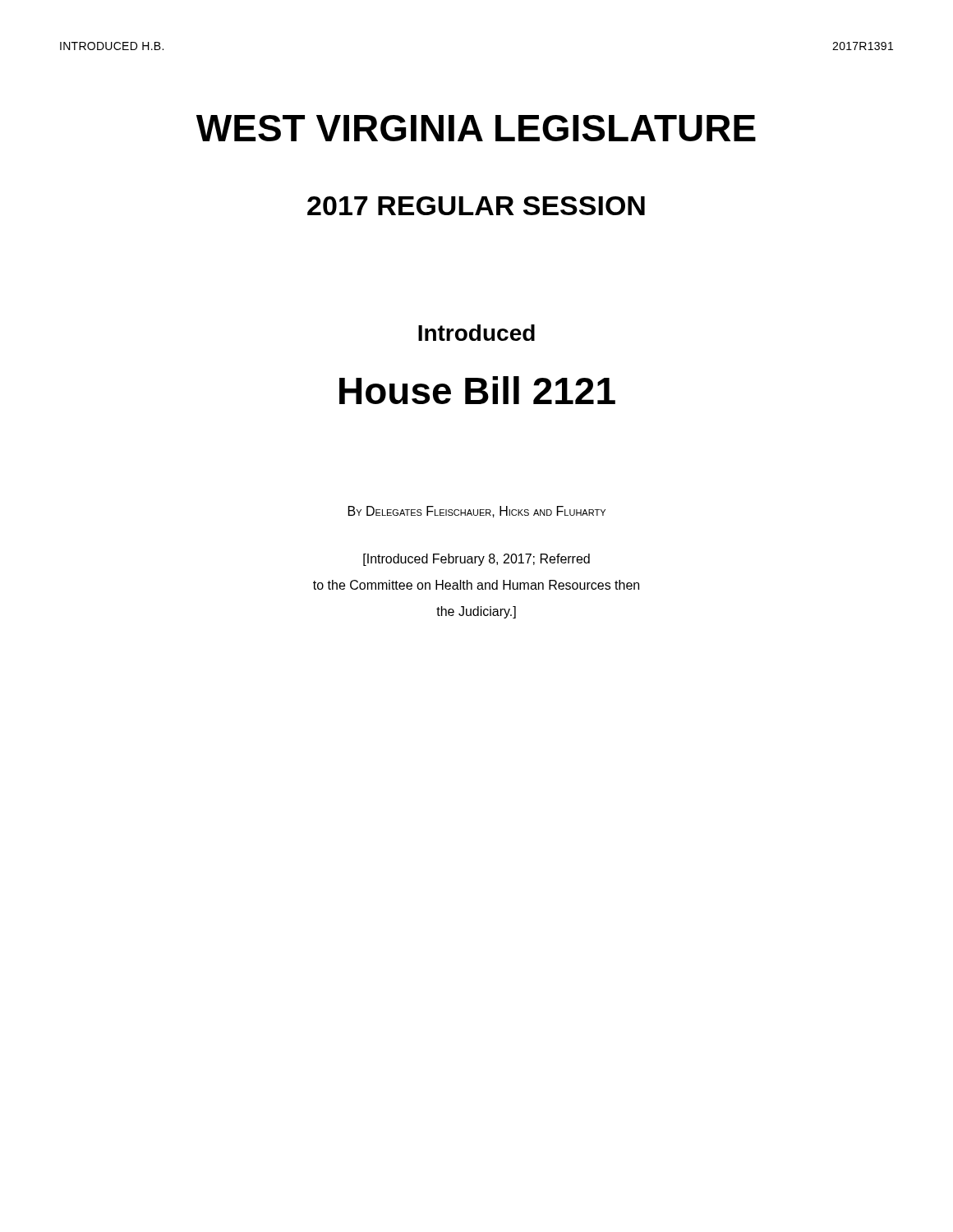Viewport: 953px width, 1232px height.
Task: Find "WEST VIRGINIA LEGISLATURE" on this page
Action: pyautogui.click(x=476, y=128)
